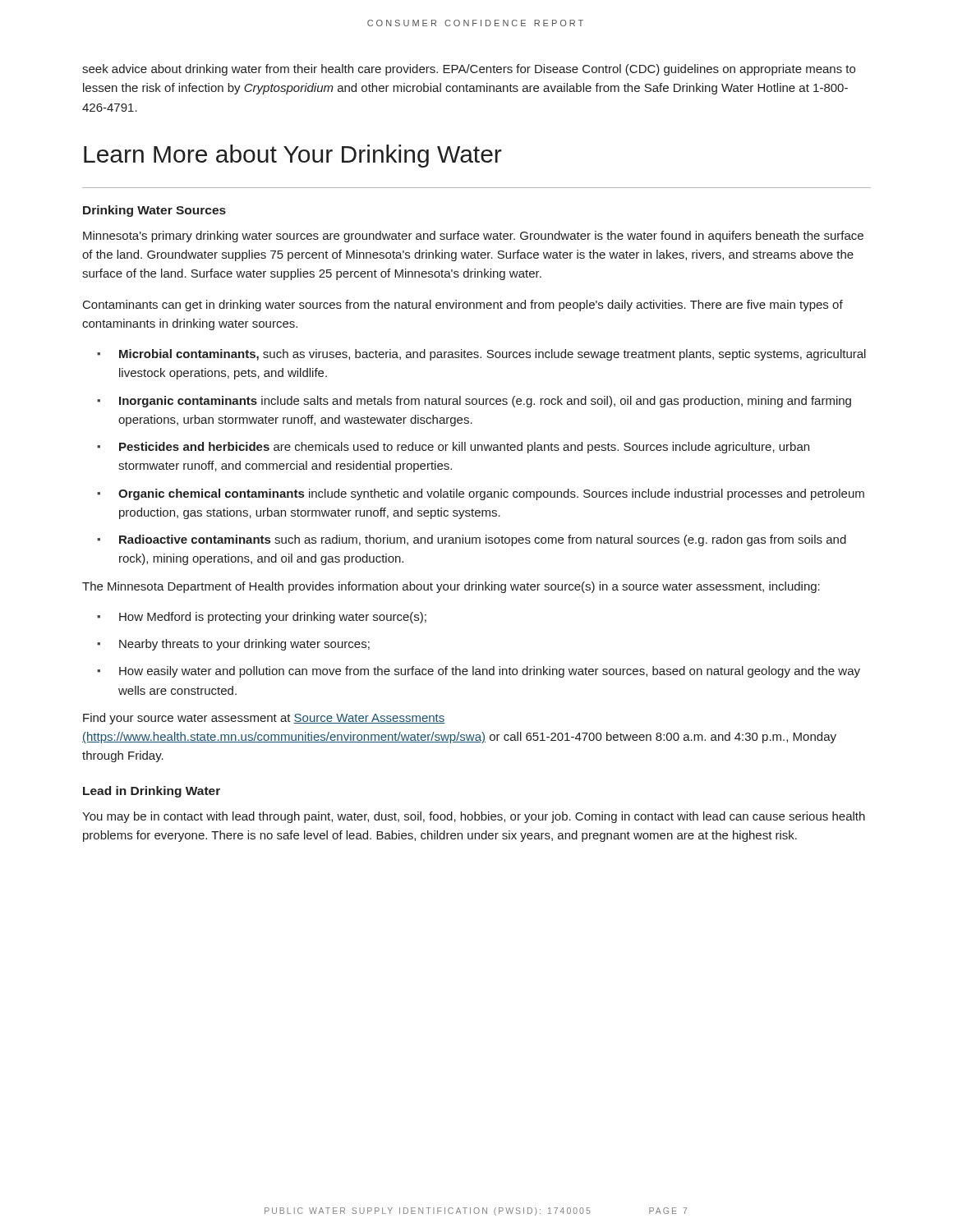Point to the region starting "▪ Inorganic contaminants include salts and metals from"
Viewport: 953px width, 1232px height.
click(x=484, y=410)
